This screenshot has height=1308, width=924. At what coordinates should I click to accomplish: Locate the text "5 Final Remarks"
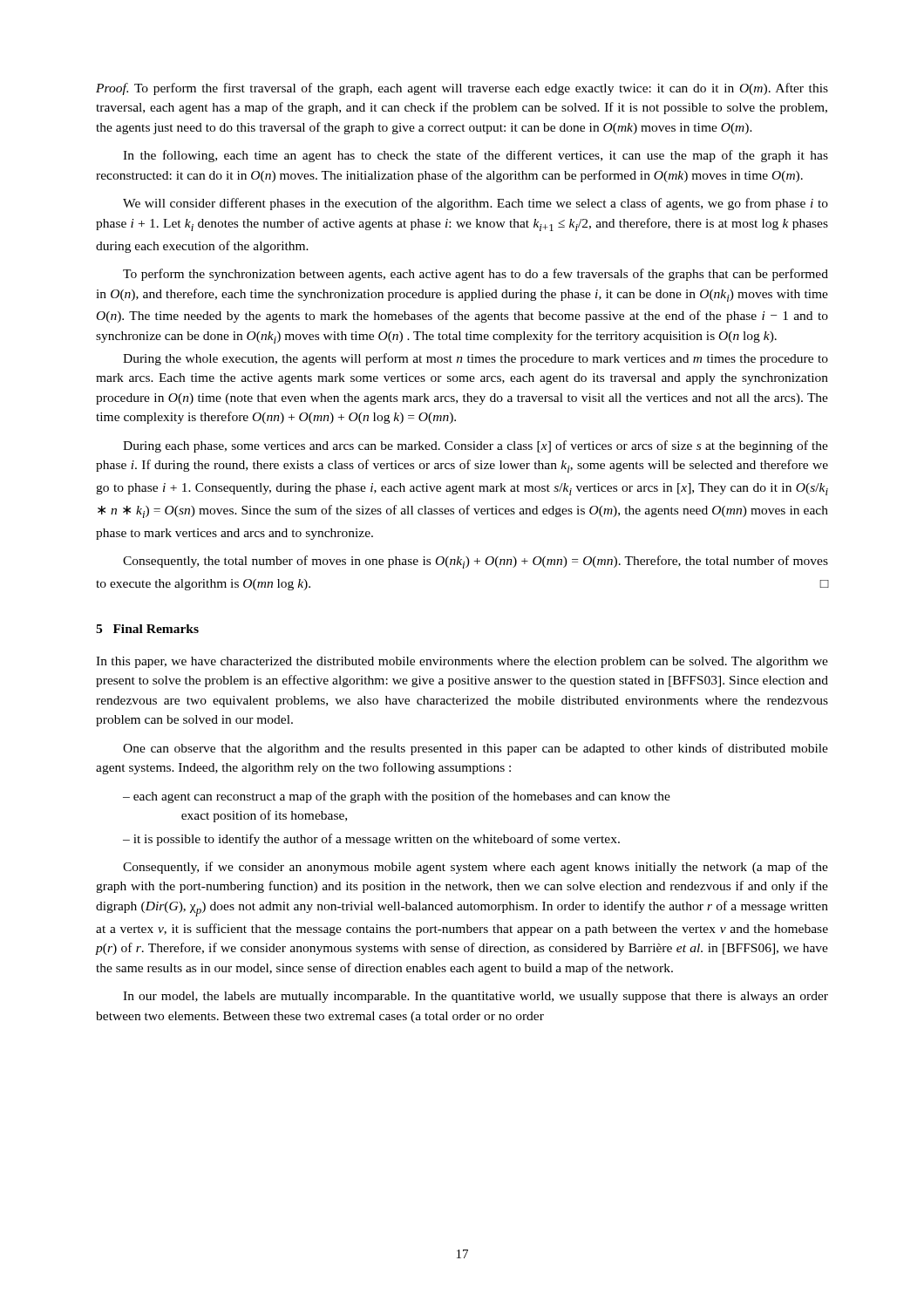point(147,629)
